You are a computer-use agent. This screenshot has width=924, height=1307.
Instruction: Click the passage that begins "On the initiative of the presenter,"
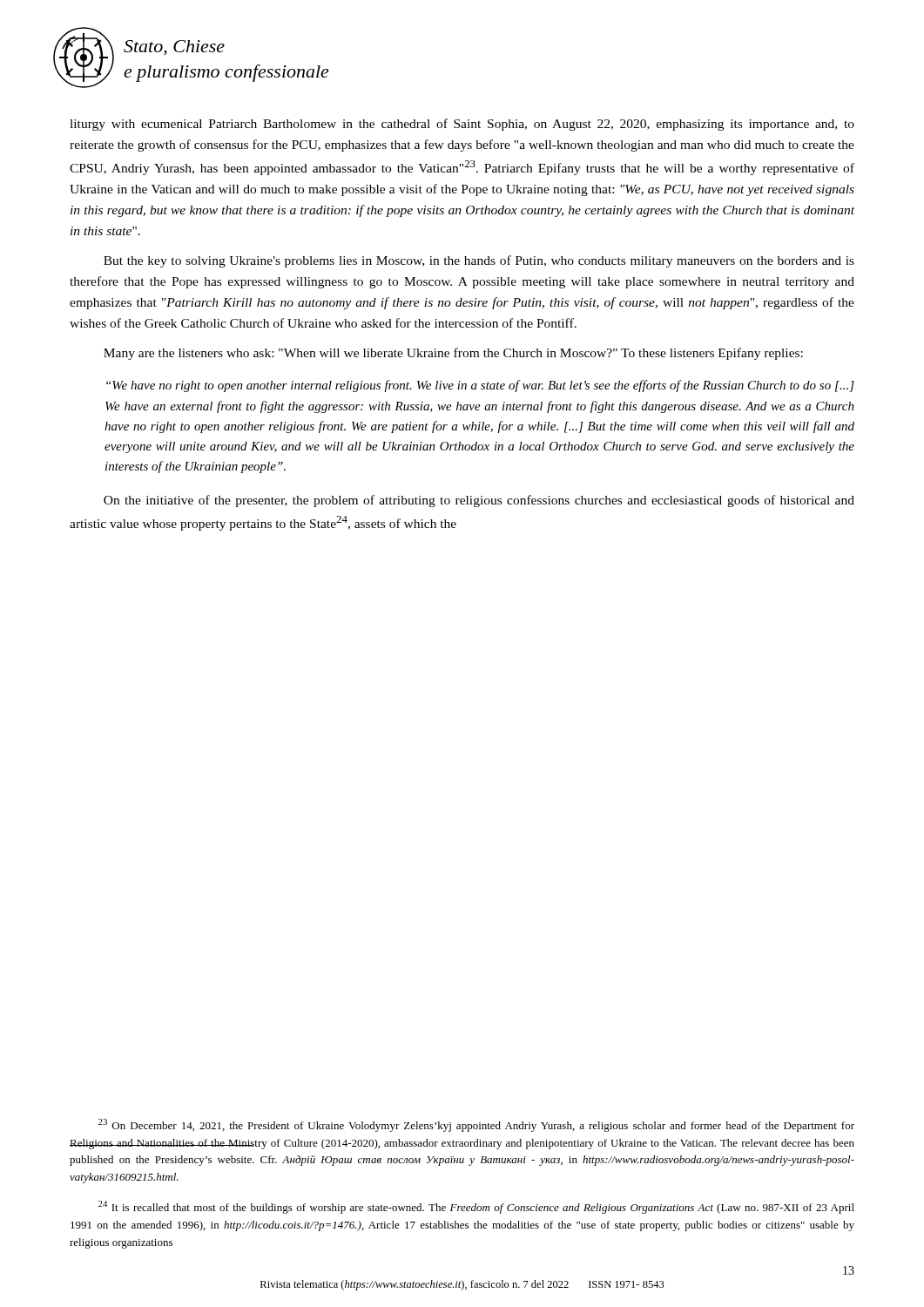[x=462, y=512]
